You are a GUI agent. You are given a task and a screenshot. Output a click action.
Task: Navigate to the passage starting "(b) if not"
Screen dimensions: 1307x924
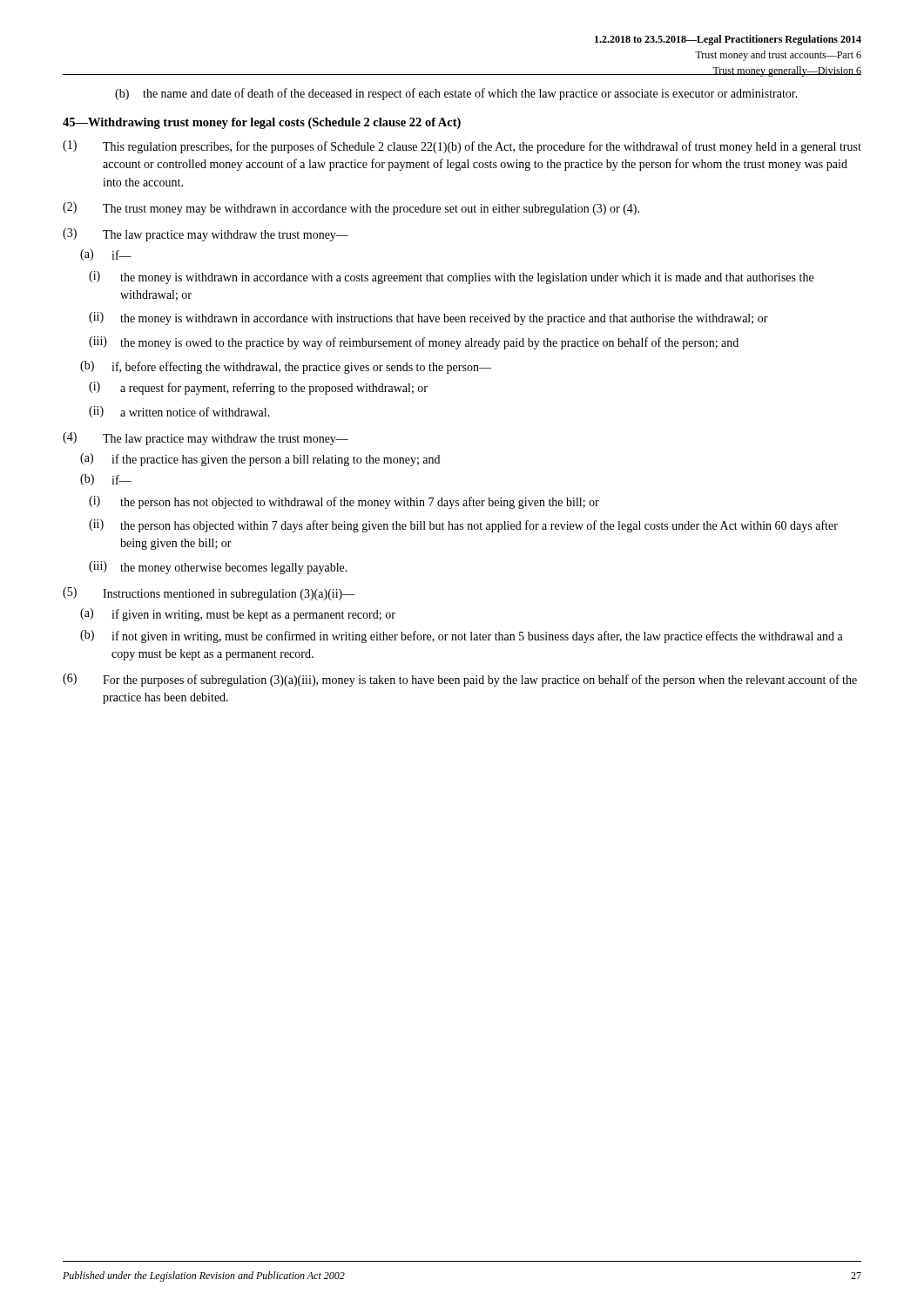pyautogui.click(x=471, y=646)
